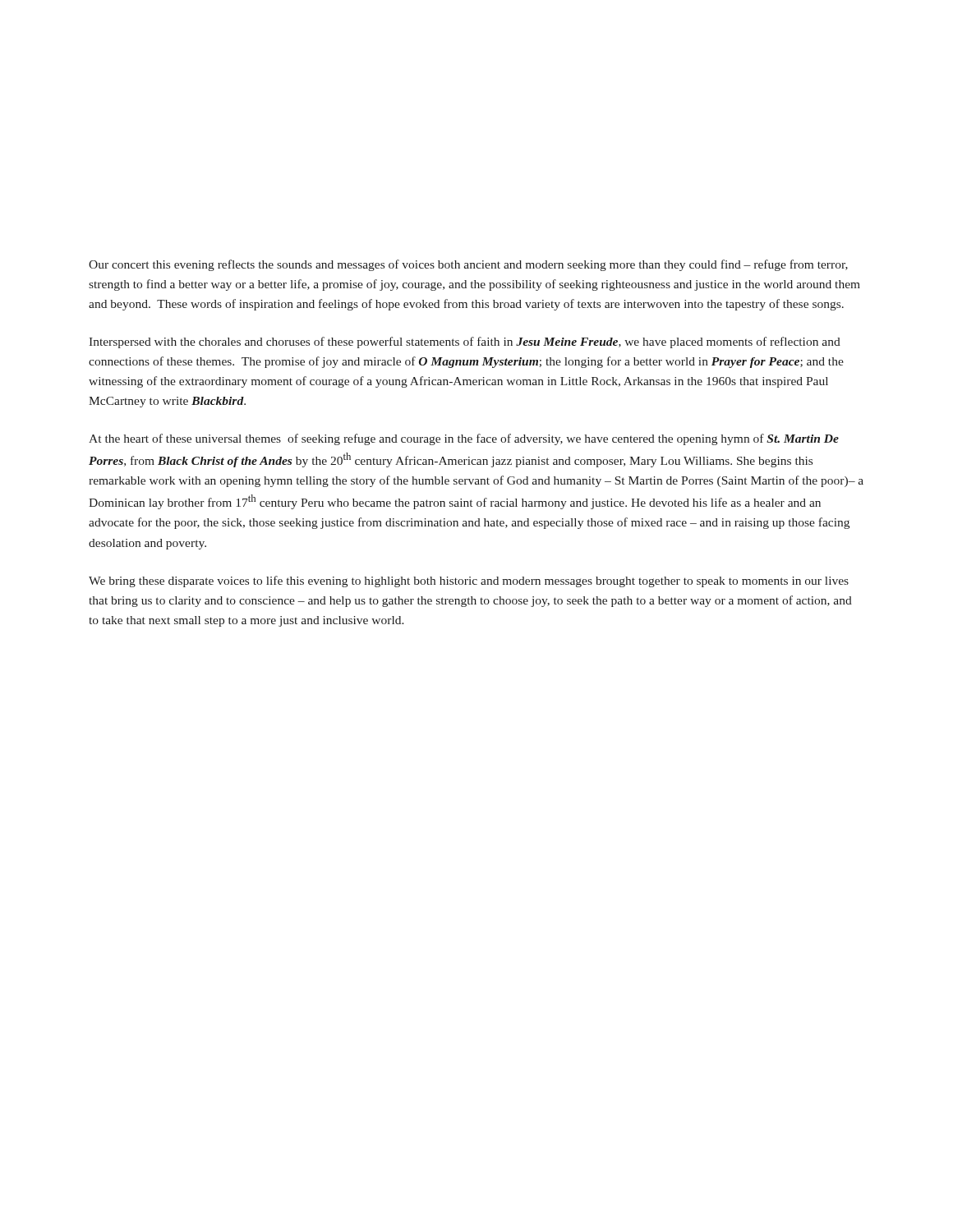The width and height of the screenshot is (953, 1232).
Task: Click on the text block containing "We bring these disparate voices to life this"
Action: (x=470, y=600)
